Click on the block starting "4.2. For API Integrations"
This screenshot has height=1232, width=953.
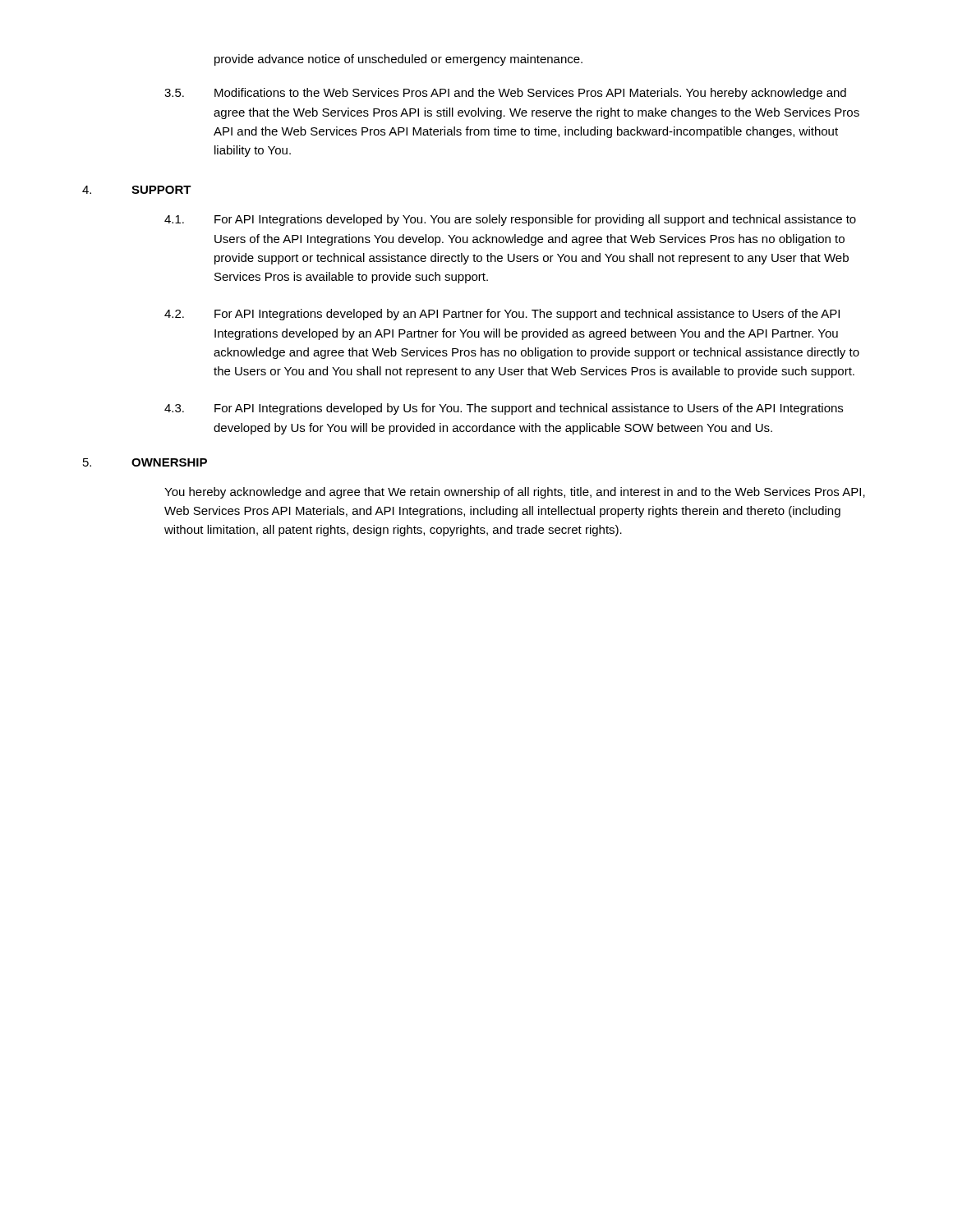click(518, 342)
